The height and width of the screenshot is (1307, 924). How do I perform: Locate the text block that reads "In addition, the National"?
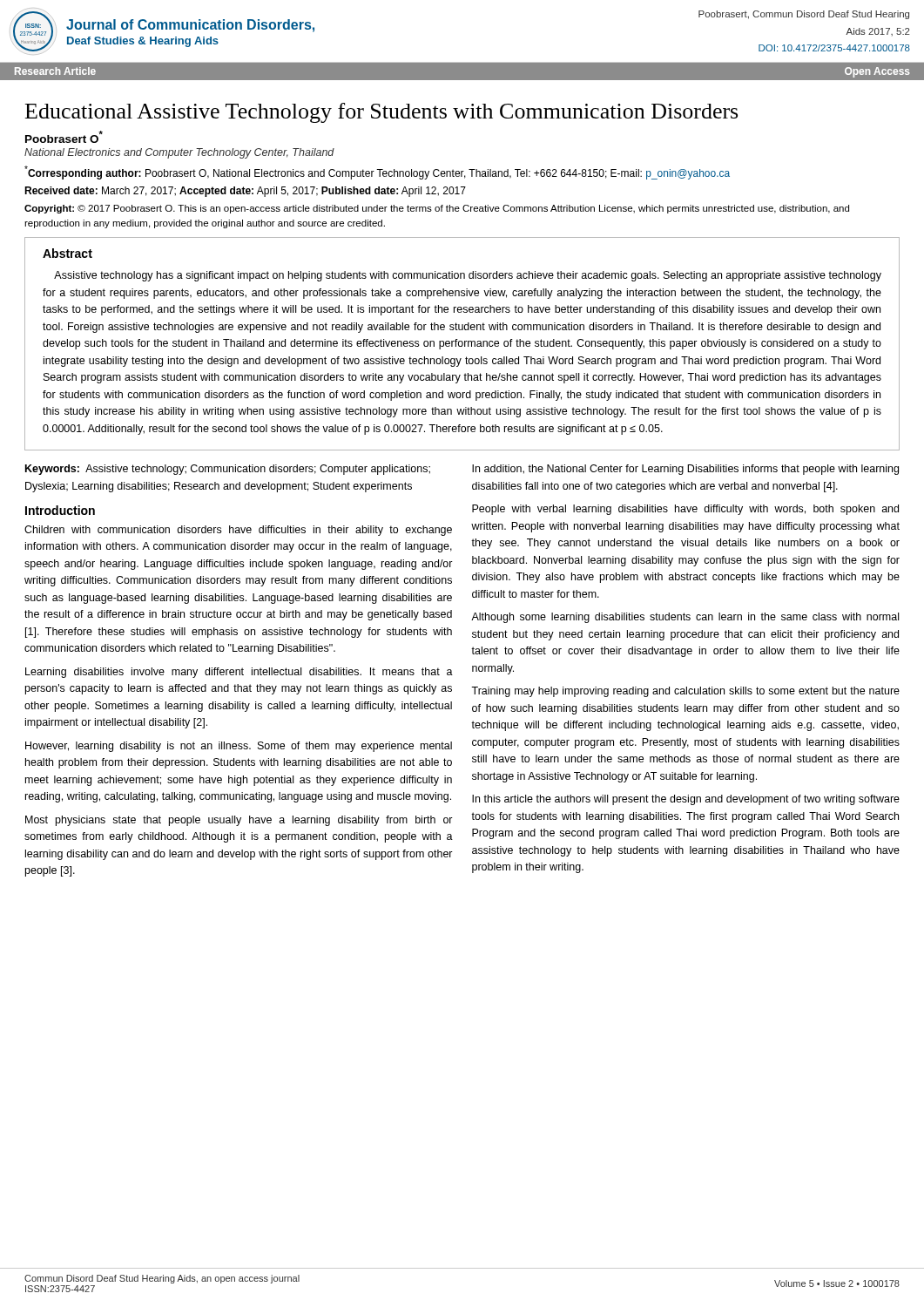pyautogui.click(x=686, y=477)
